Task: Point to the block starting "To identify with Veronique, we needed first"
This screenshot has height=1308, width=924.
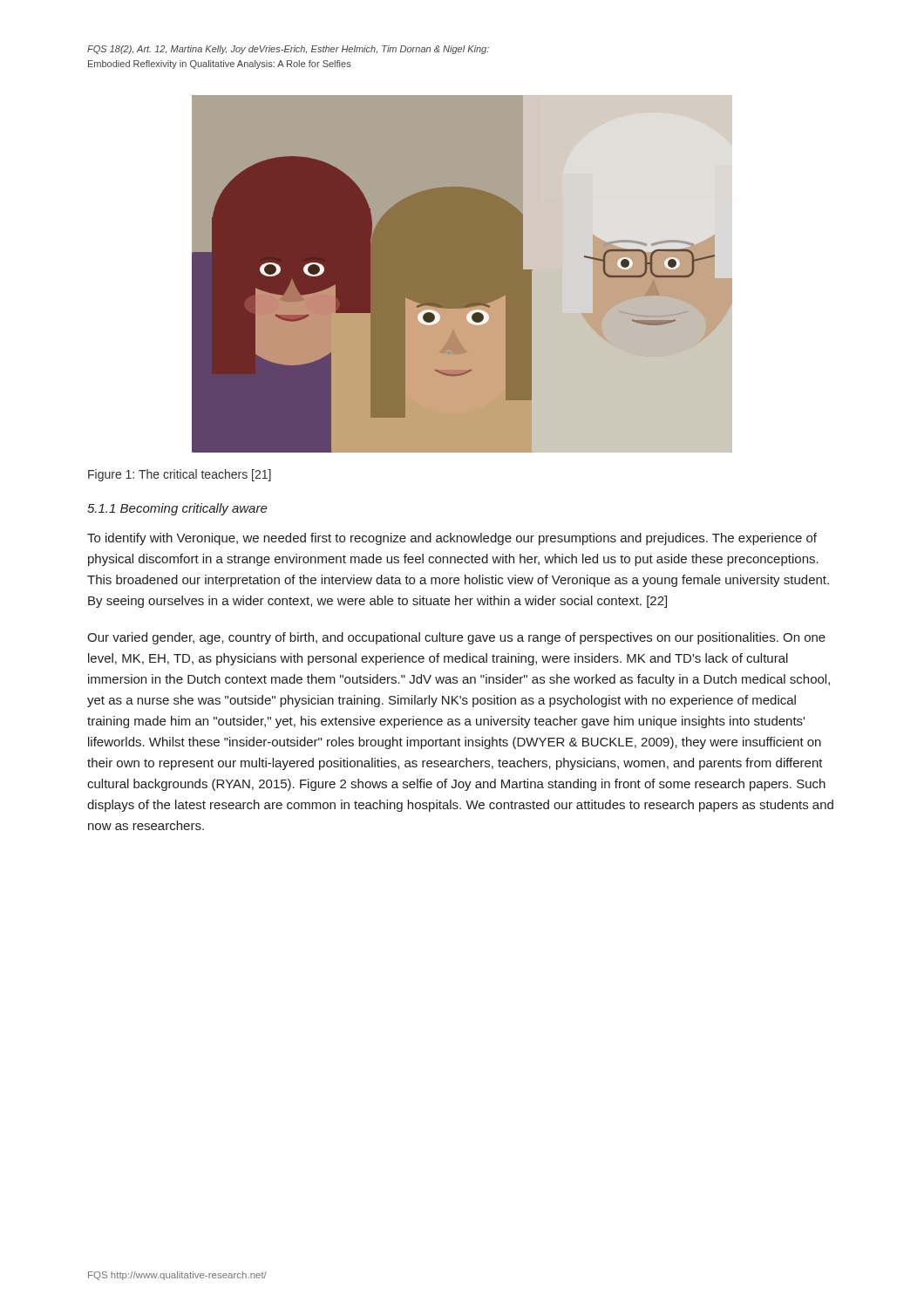Action: coord(459,569)
